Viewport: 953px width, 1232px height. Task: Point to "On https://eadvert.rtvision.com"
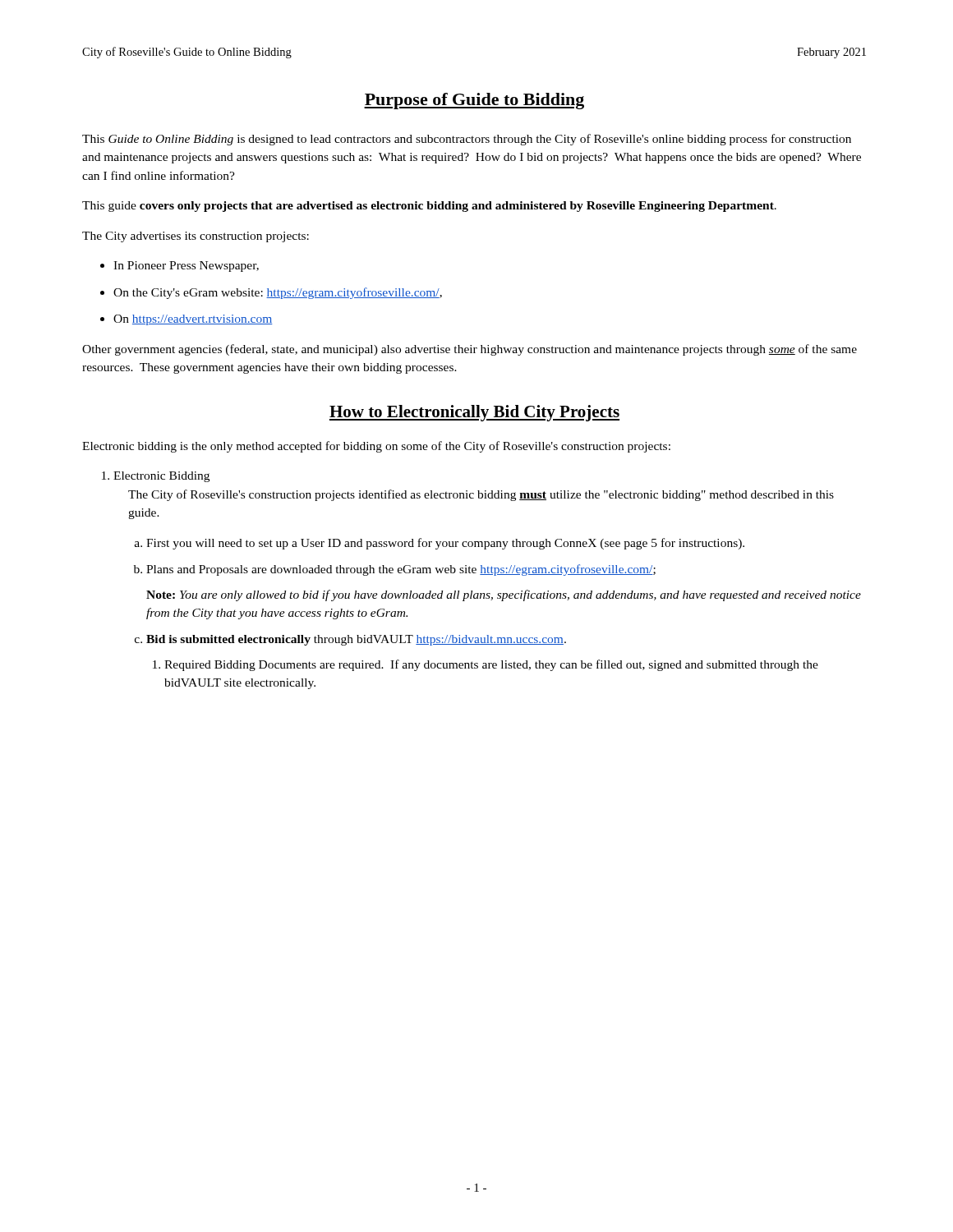[193, 319]
